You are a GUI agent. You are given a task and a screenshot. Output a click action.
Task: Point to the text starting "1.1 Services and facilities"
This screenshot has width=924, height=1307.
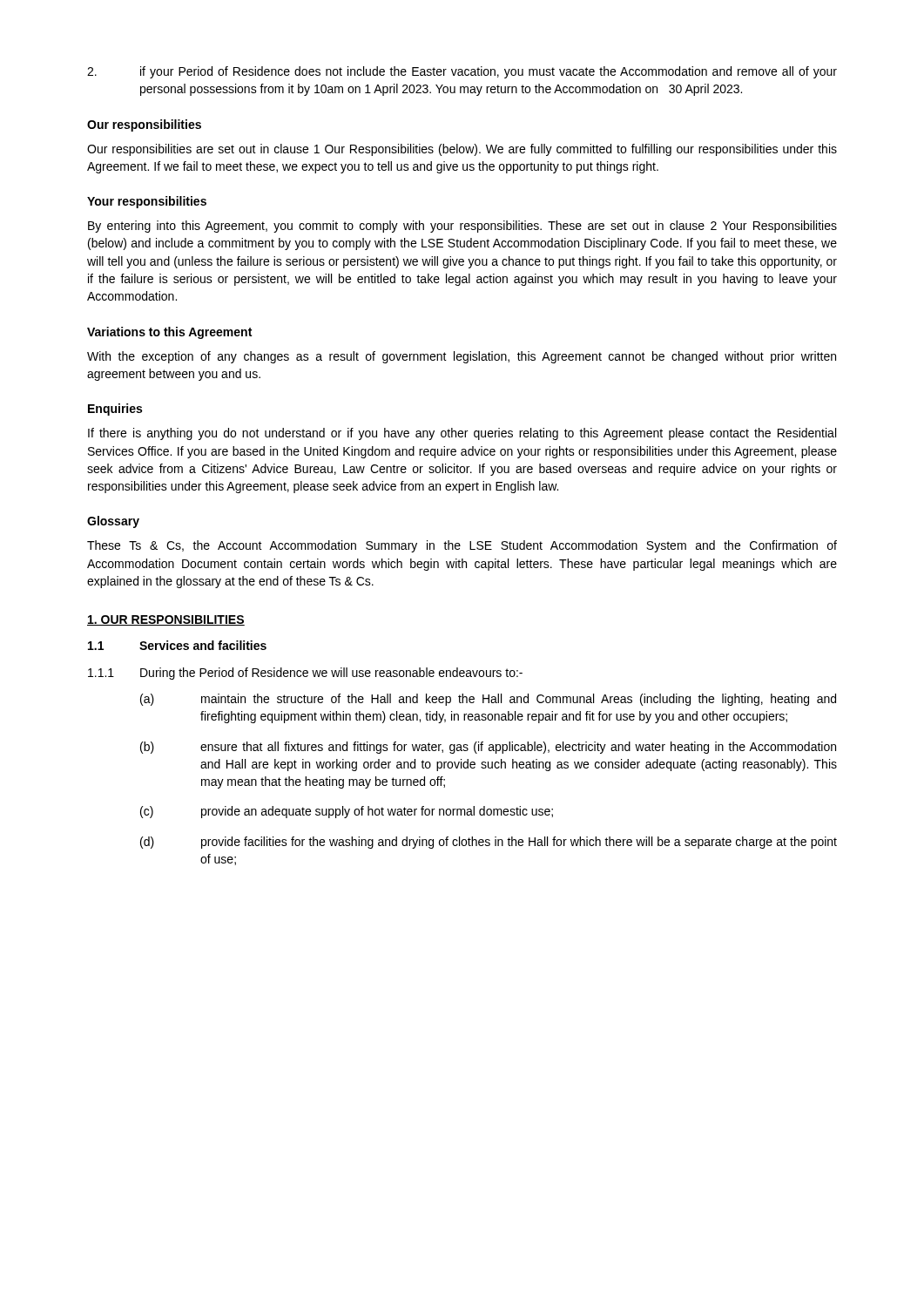tap(177, 646)
